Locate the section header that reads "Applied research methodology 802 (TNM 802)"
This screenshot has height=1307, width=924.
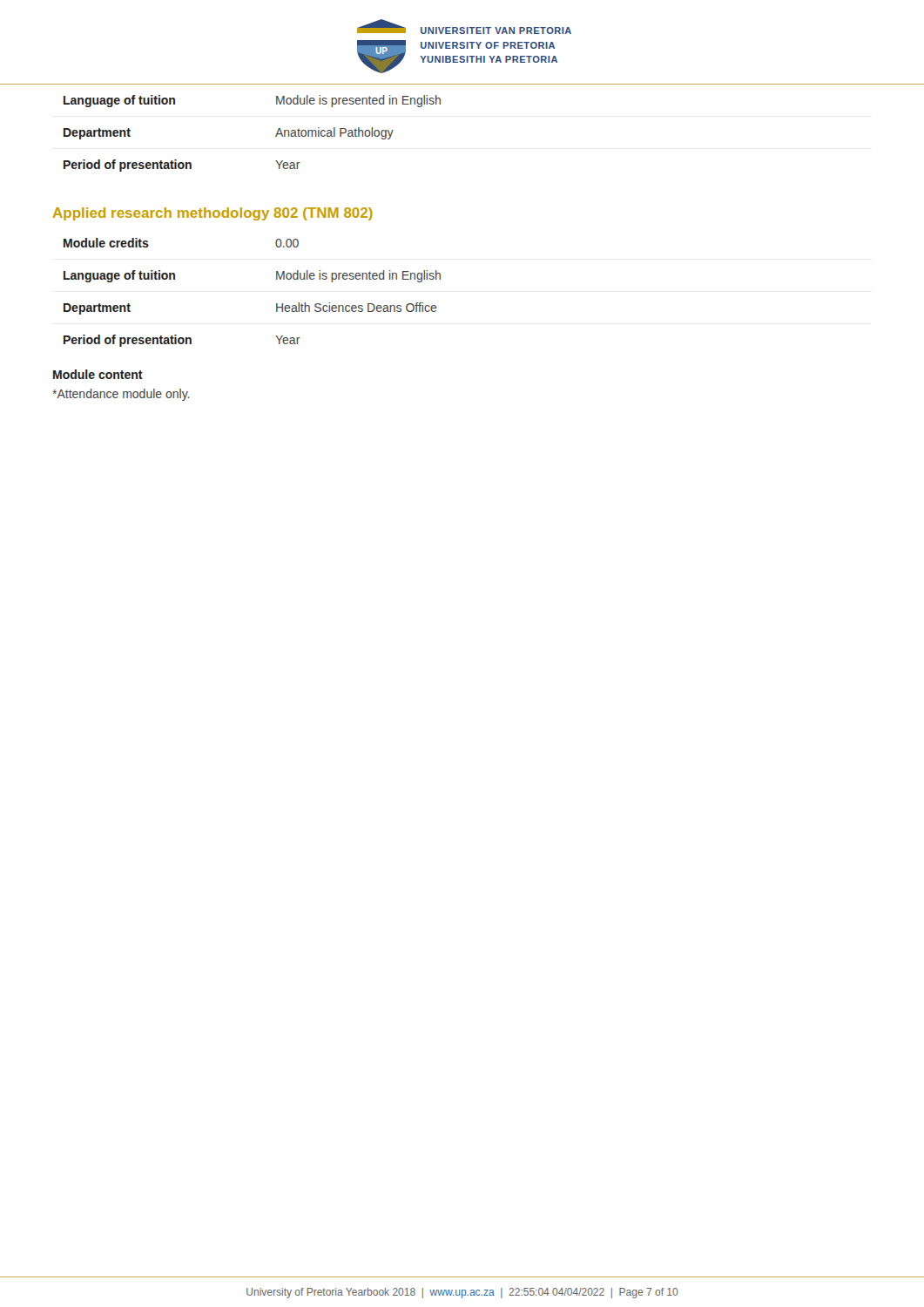click(x=213, y=213)
